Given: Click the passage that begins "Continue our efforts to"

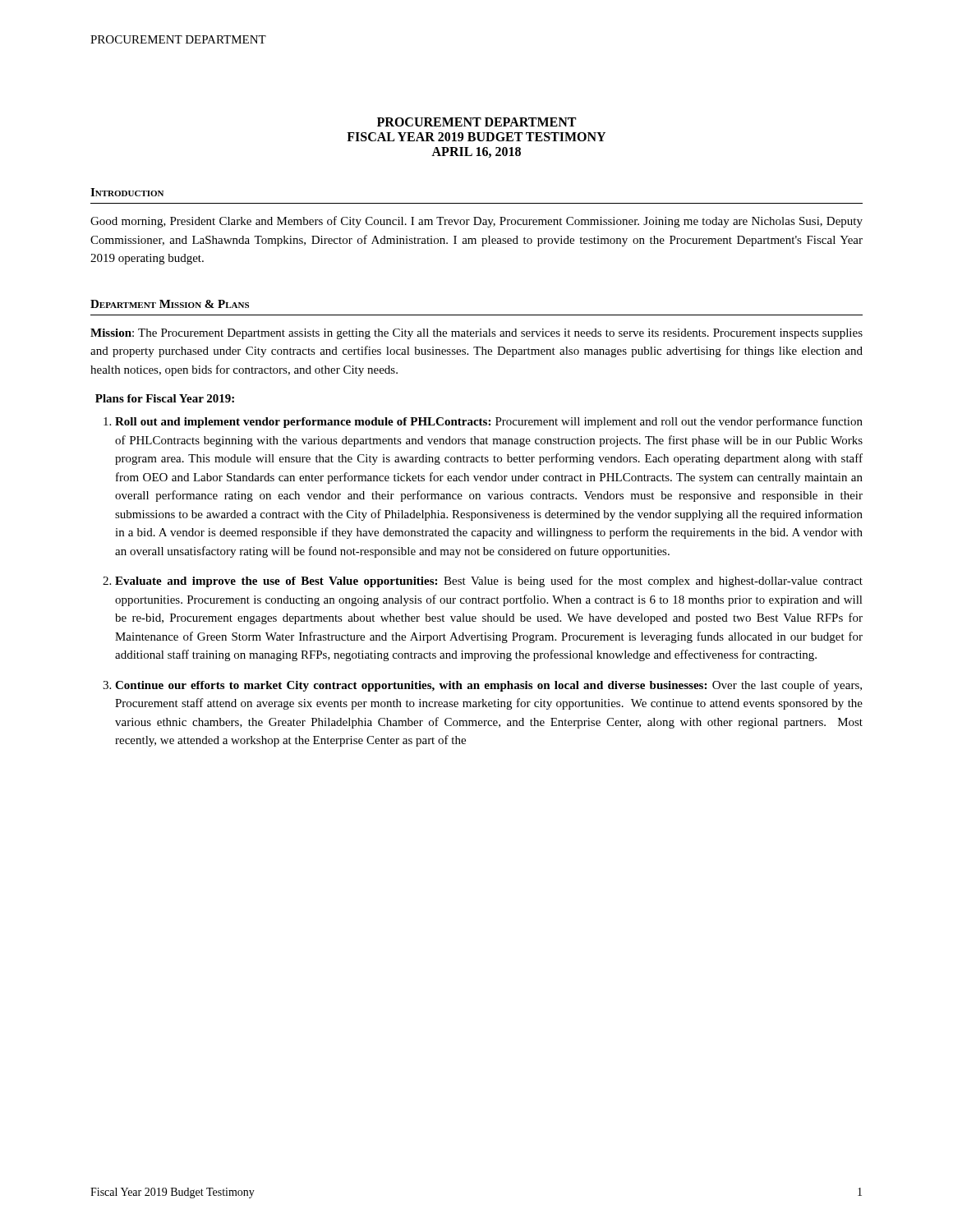Looking at the screenshot, I should (489, 712).
